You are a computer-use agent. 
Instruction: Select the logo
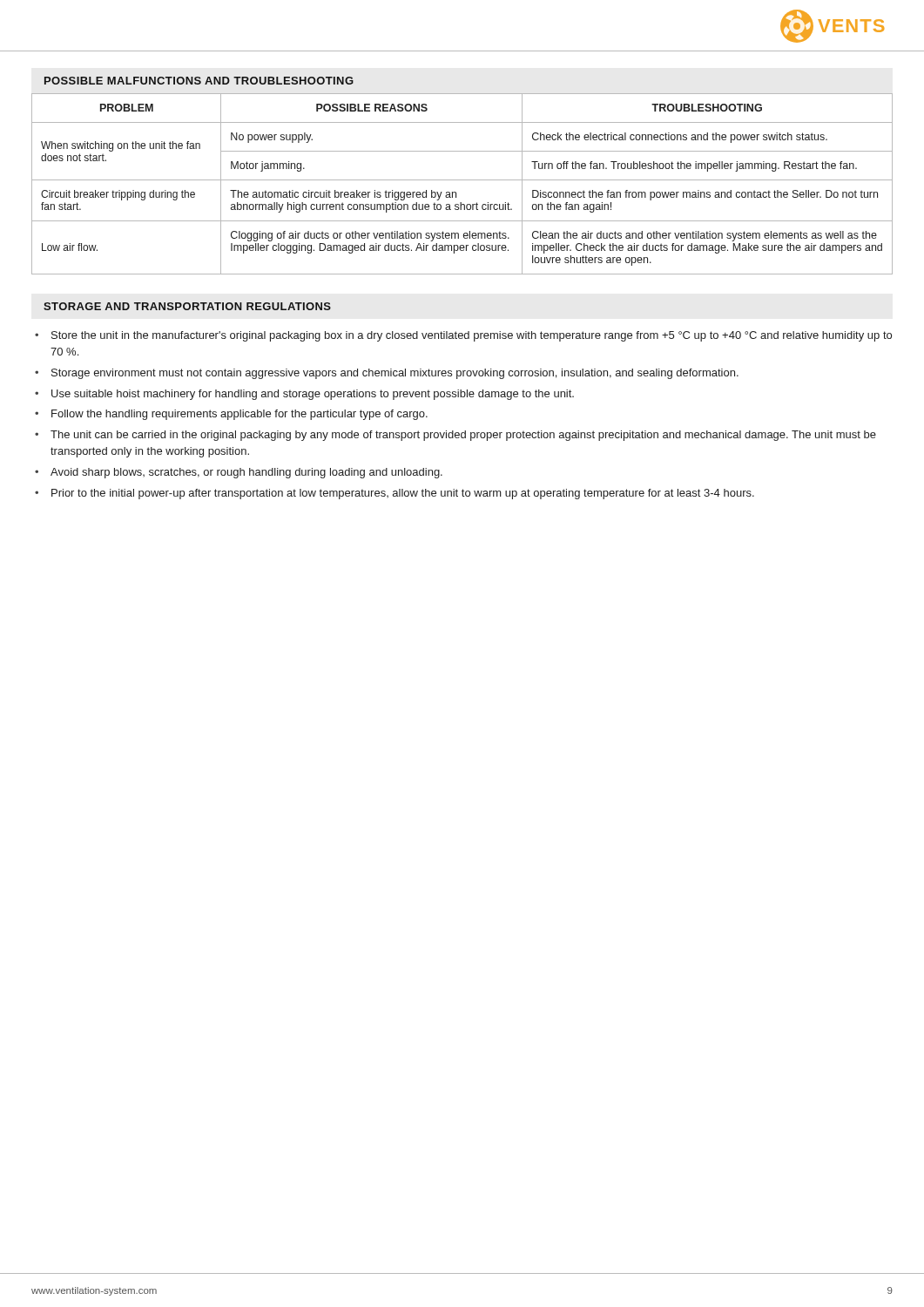tap(836, 27)
